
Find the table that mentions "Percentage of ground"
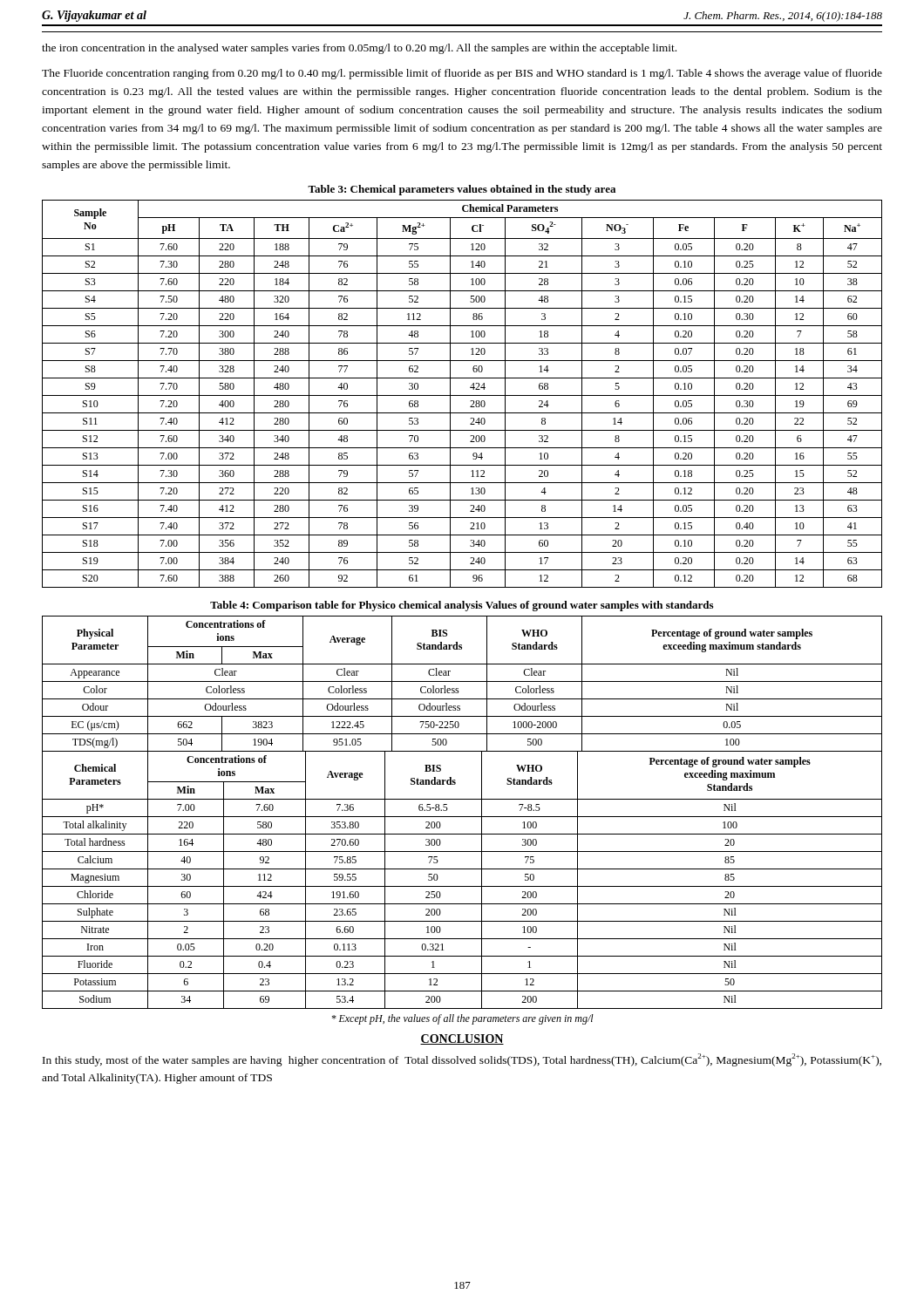(x=462, y=812)
